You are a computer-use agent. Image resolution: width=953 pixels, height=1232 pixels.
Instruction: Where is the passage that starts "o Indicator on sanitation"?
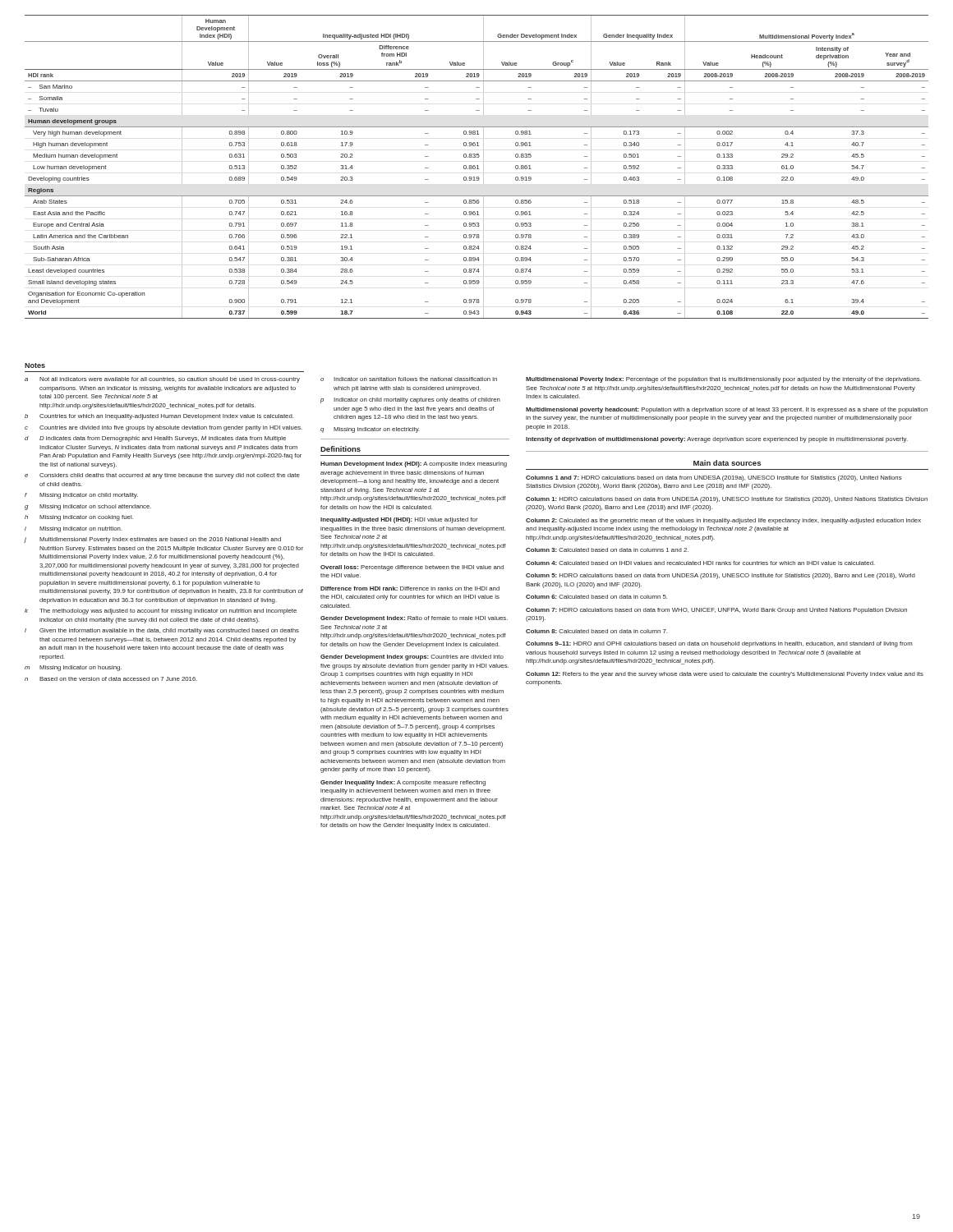click(x=415, y=384)
